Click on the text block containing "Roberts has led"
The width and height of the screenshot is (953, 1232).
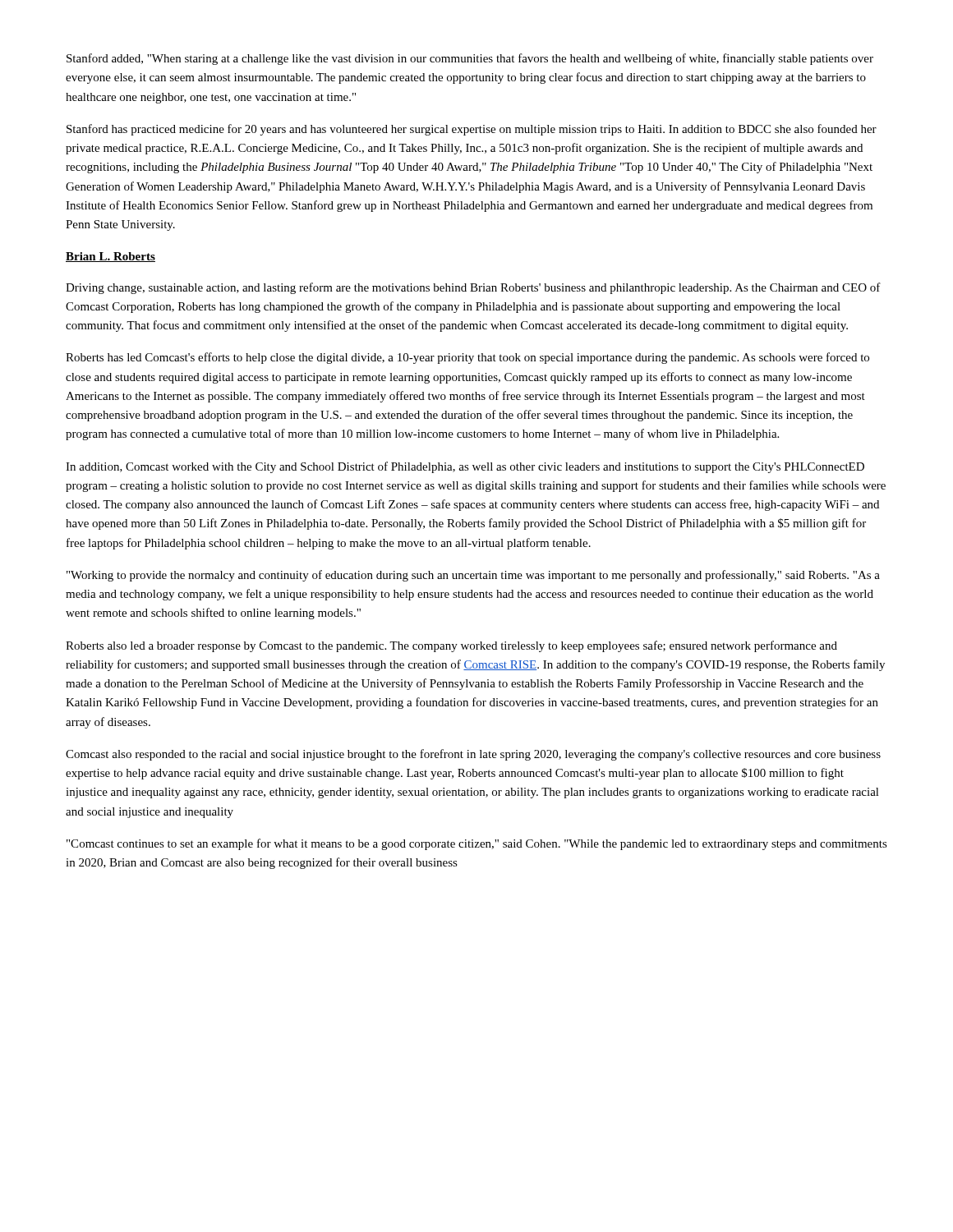coord(468,396)
